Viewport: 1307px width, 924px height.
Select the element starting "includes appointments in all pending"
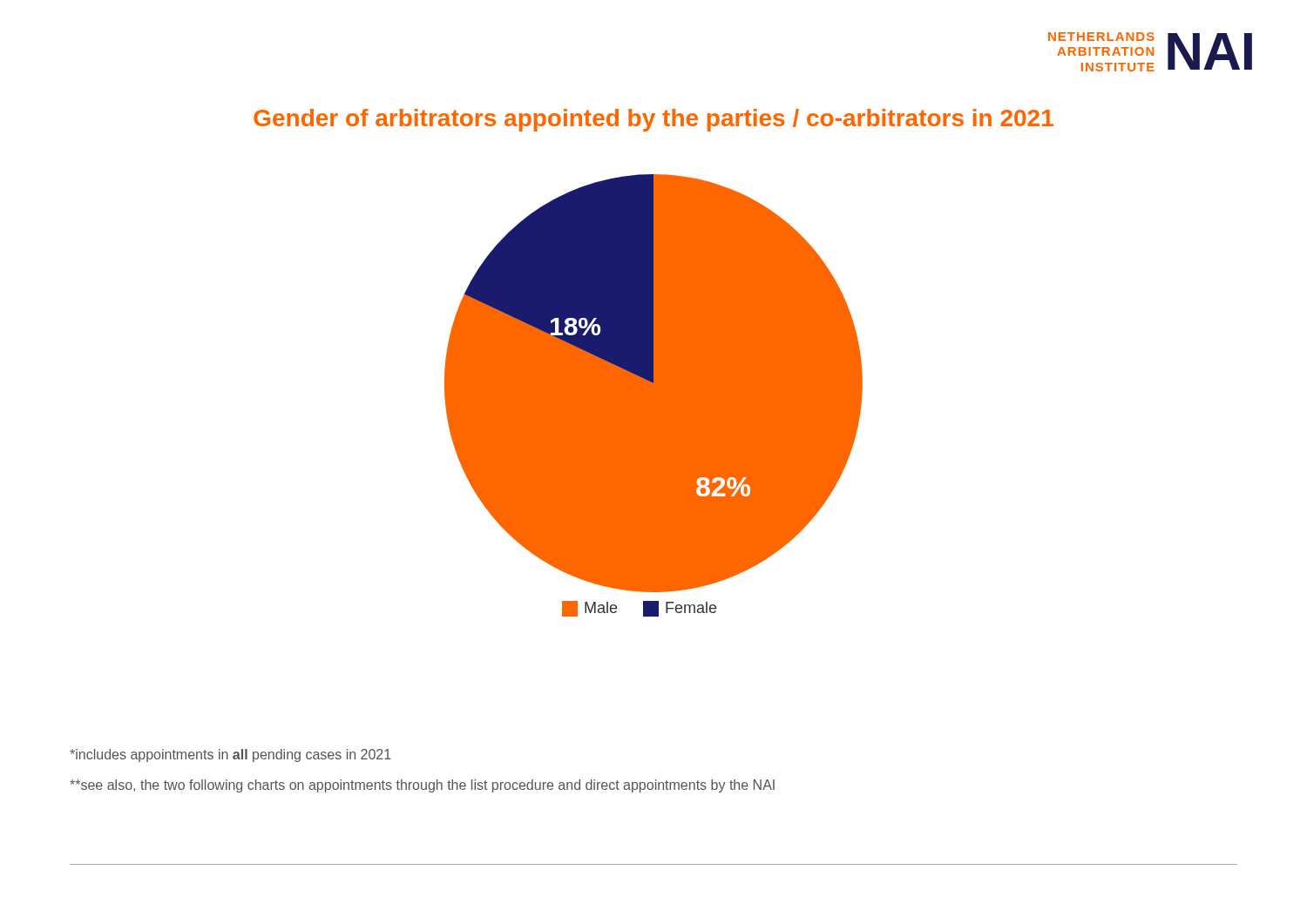[230, 755]
